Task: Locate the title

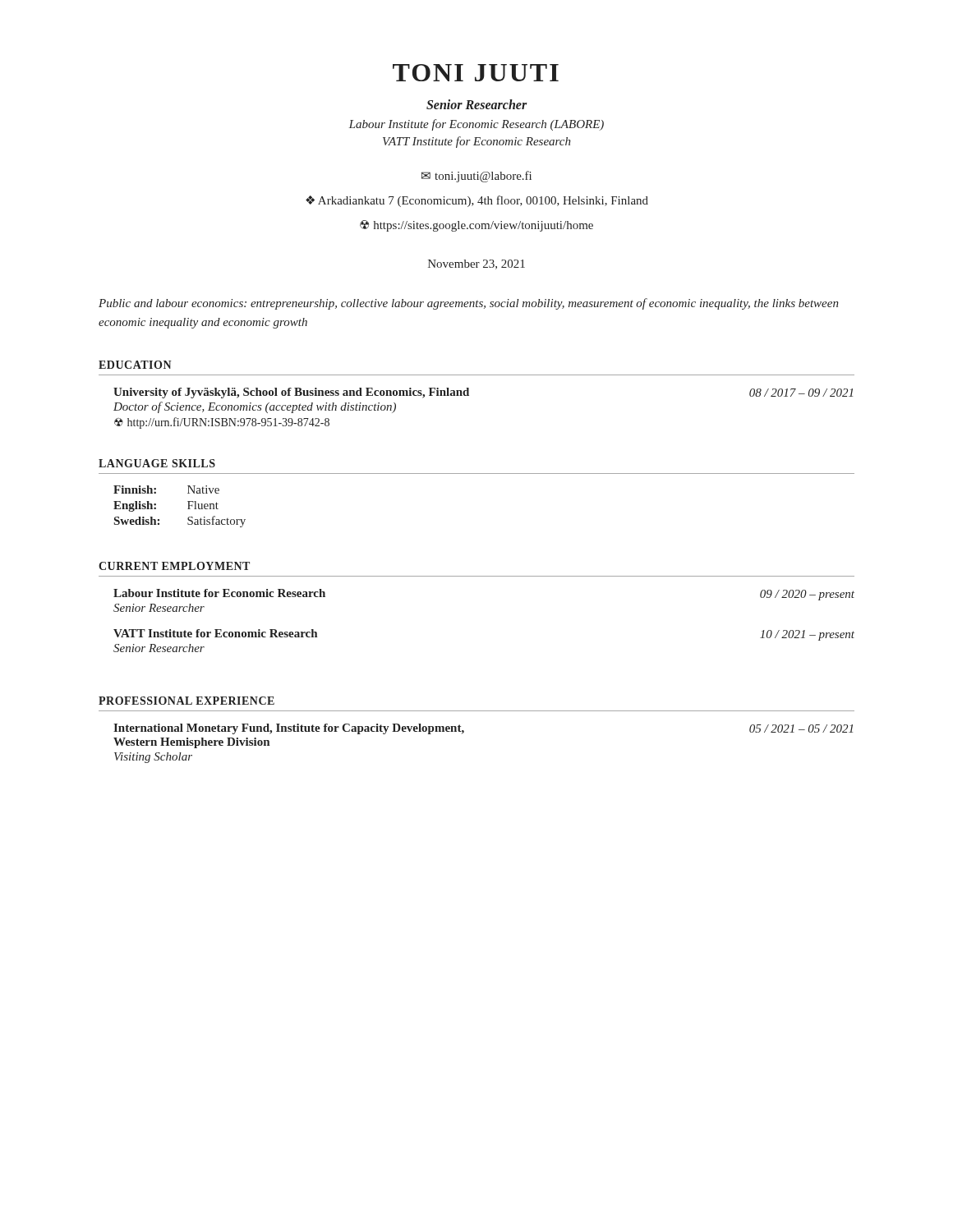Action: [476, 73]
